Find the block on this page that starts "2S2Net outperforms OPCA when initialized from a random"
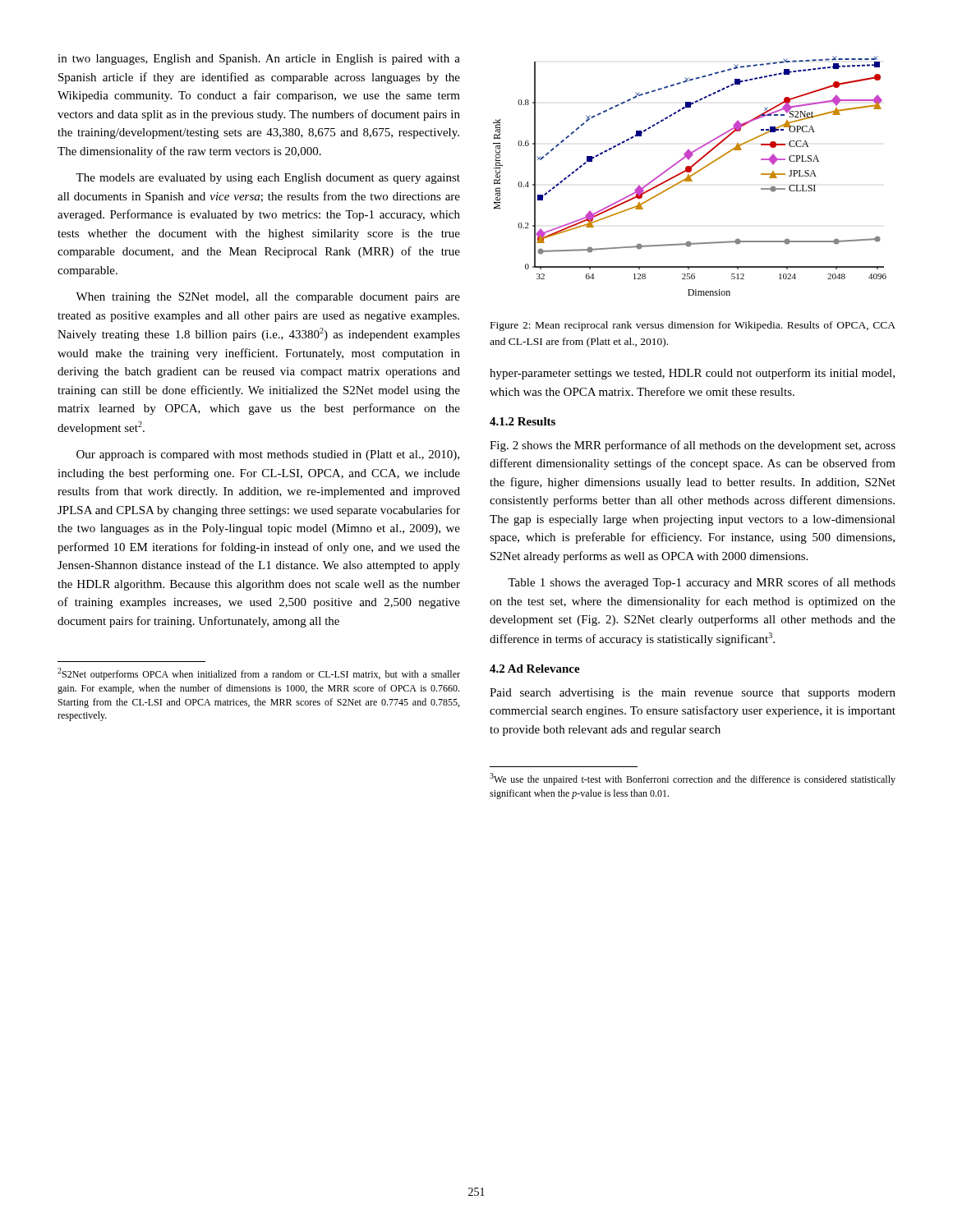The height and width of the screenshot is (1232, 953). coord(259,694)
